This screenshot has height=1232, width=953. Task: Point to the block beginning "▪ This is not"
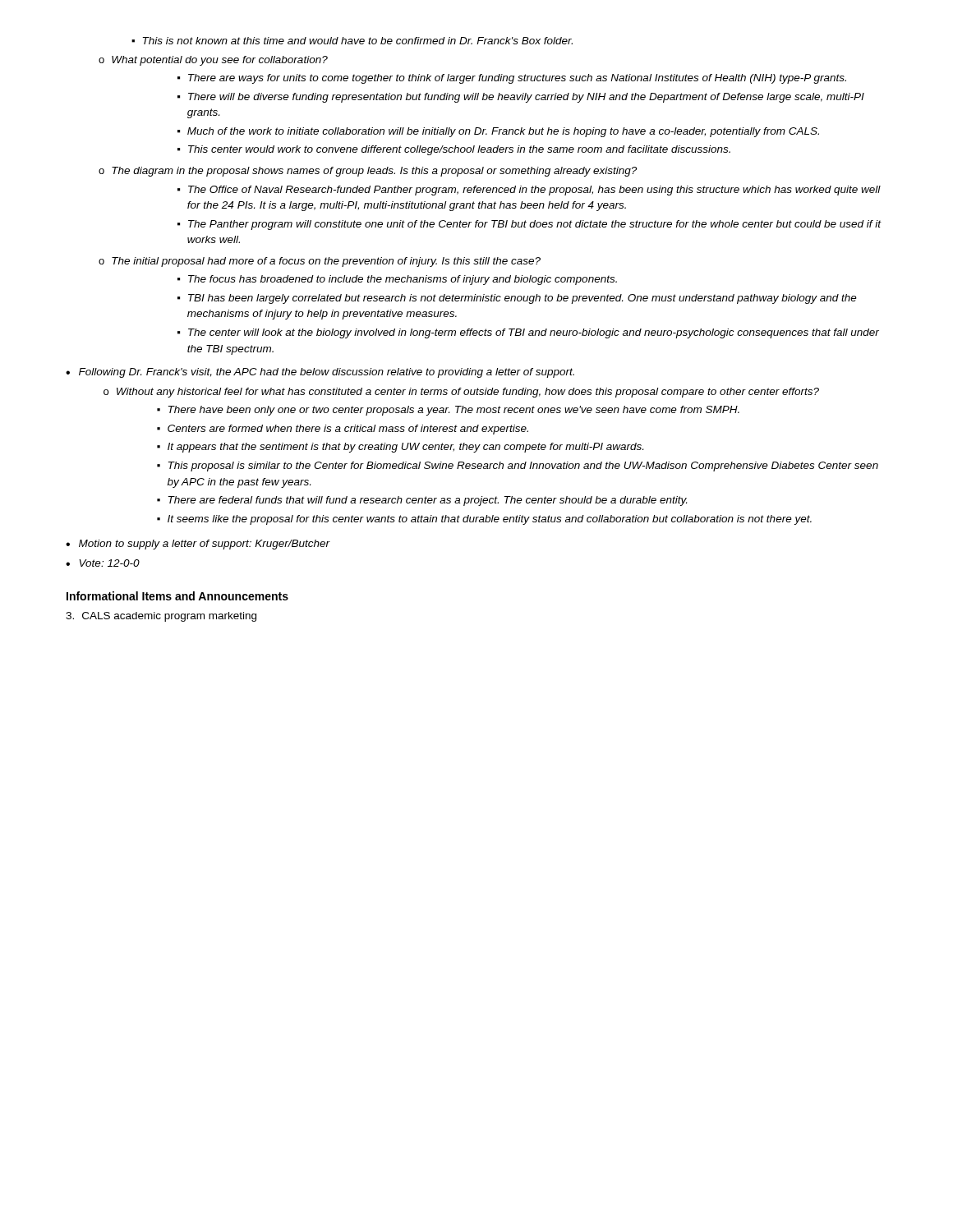coord(509,41)
